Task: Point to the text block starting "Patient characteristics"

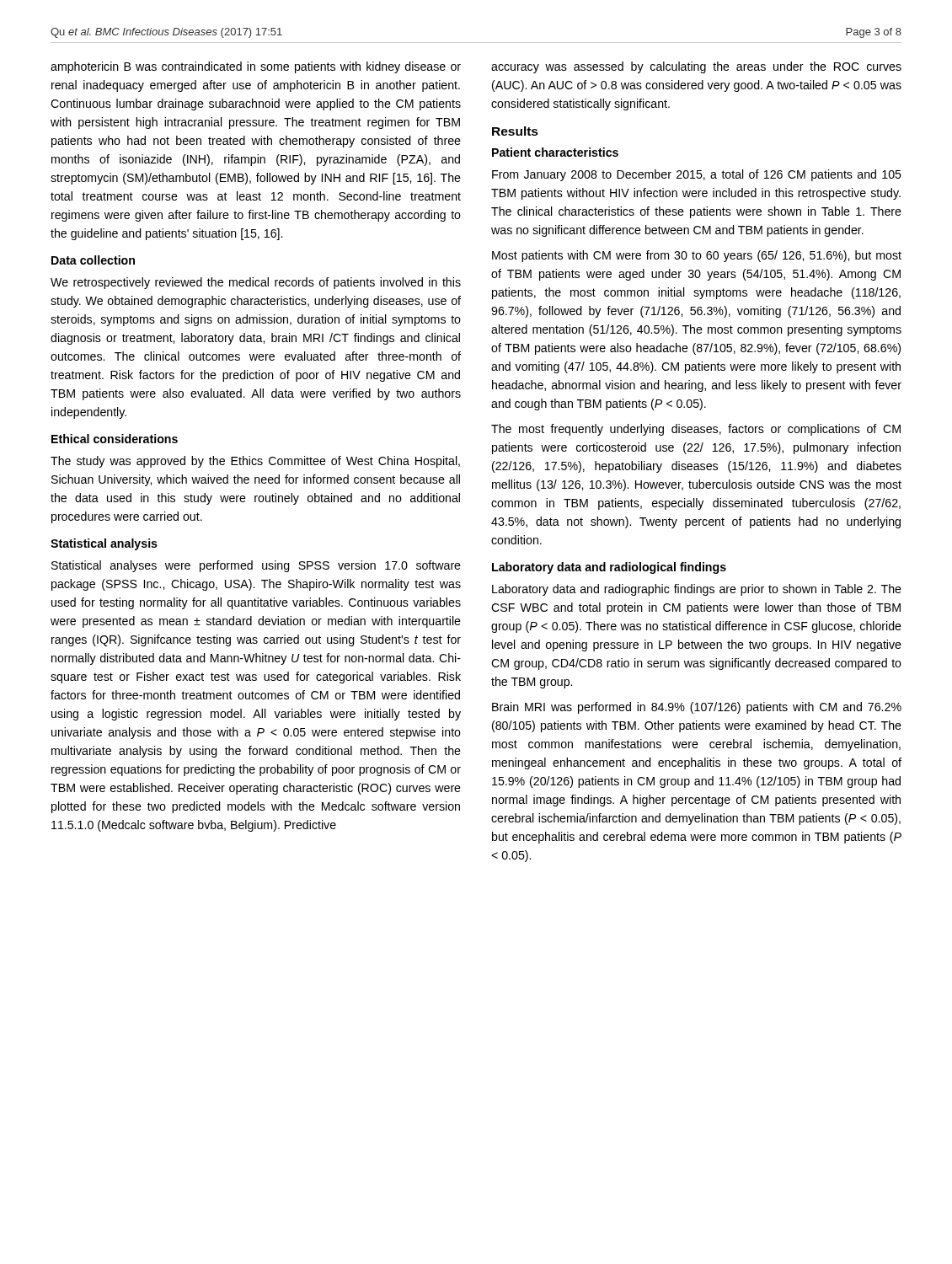Action: click(555, 153)
